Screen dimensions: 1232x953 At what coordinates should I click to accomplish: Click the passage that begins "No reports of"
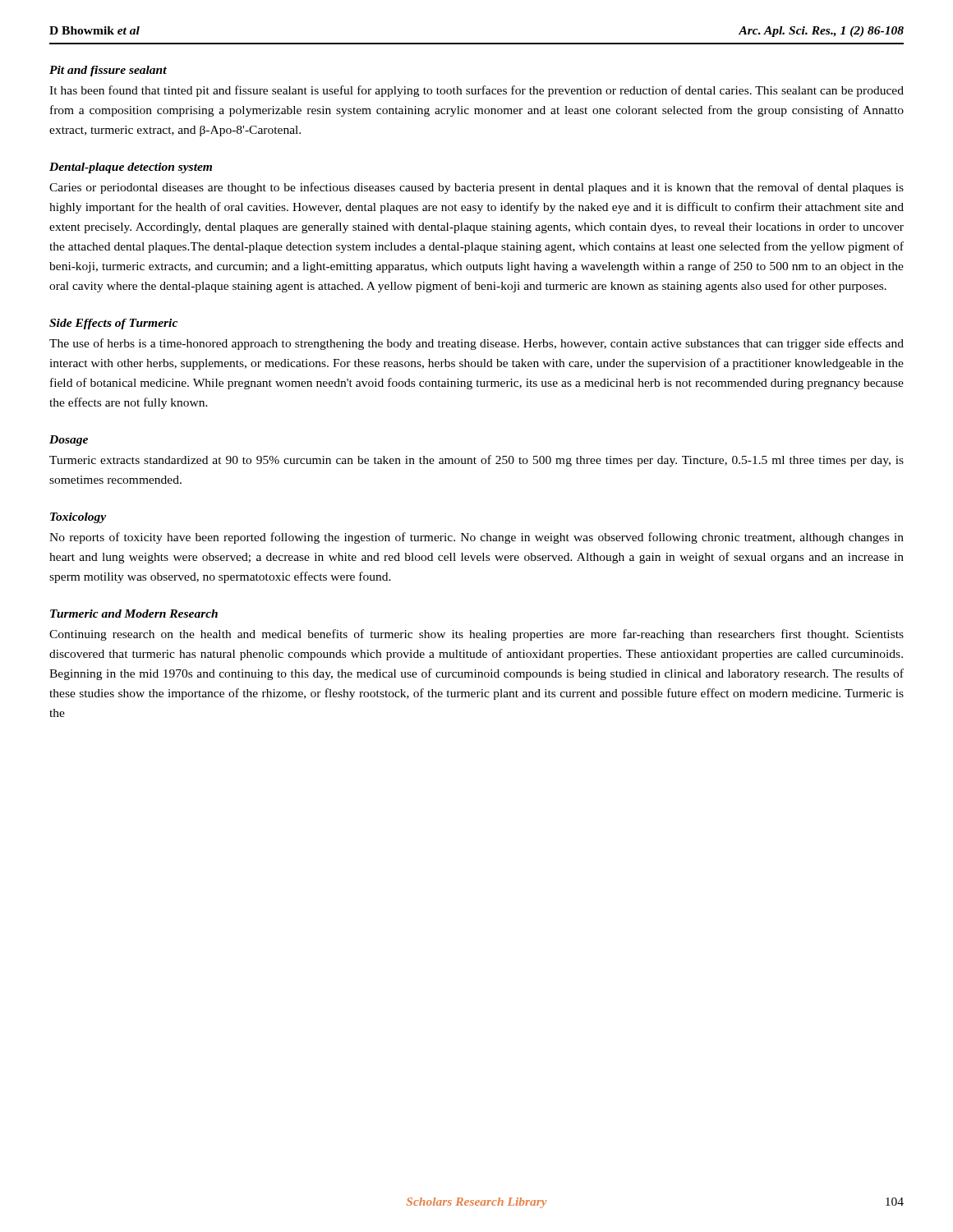pyautogui.click(x=476, y=557)
